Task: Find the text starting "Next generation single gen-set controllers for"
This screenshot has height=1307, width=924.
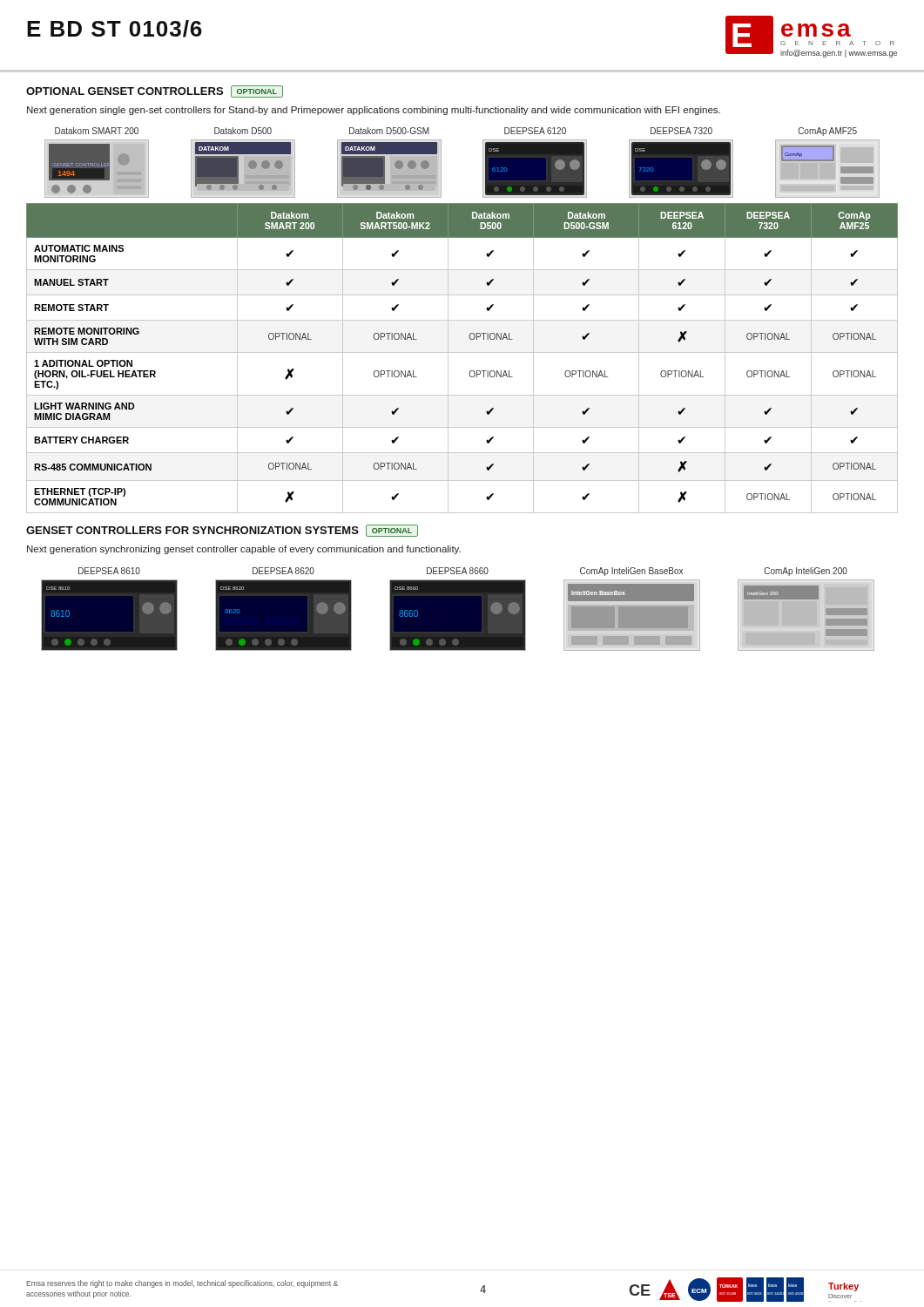Action: (x=374, y=110)
